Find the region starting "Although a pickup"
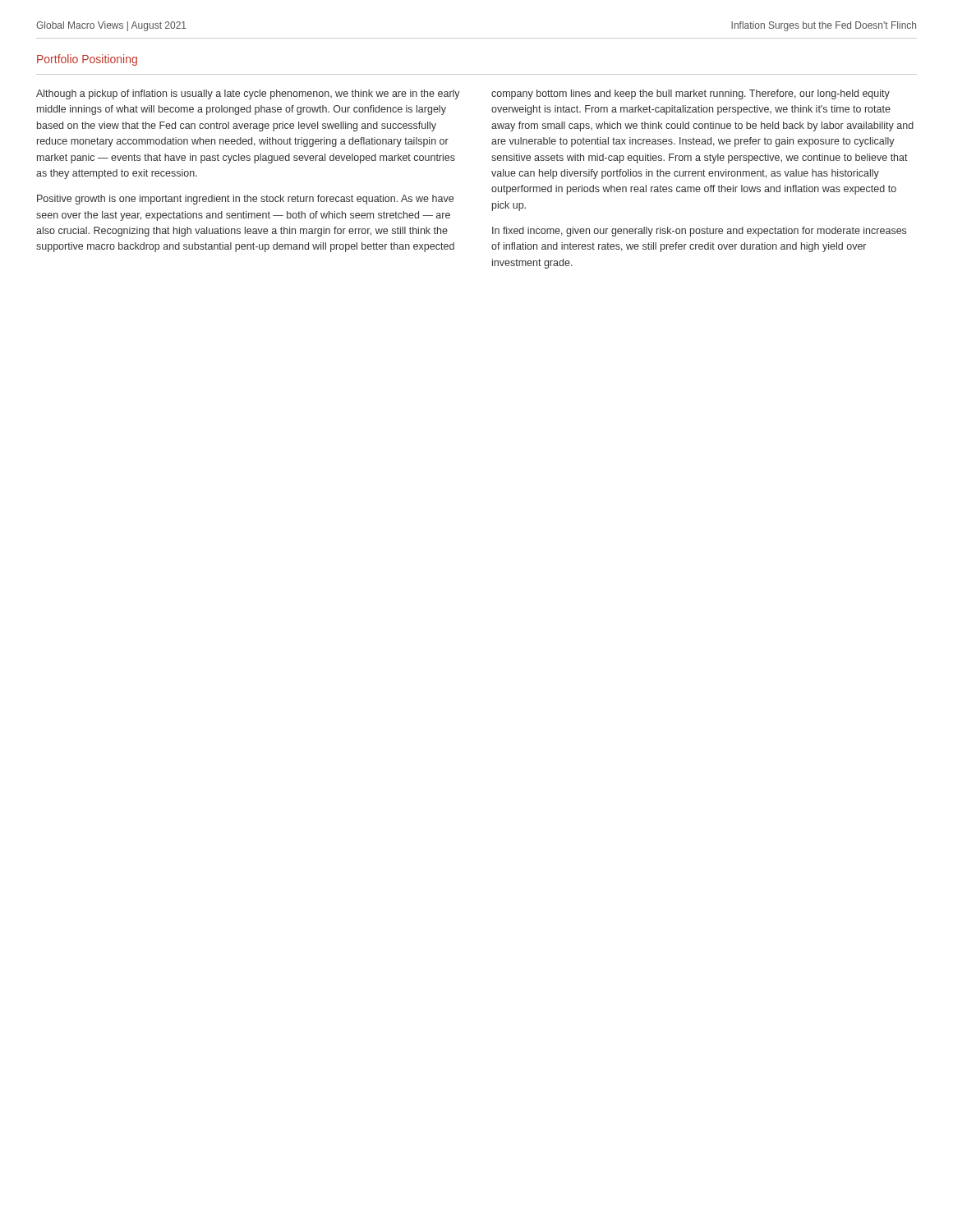This screenshot has width=953, height=1232. (249, 134)
